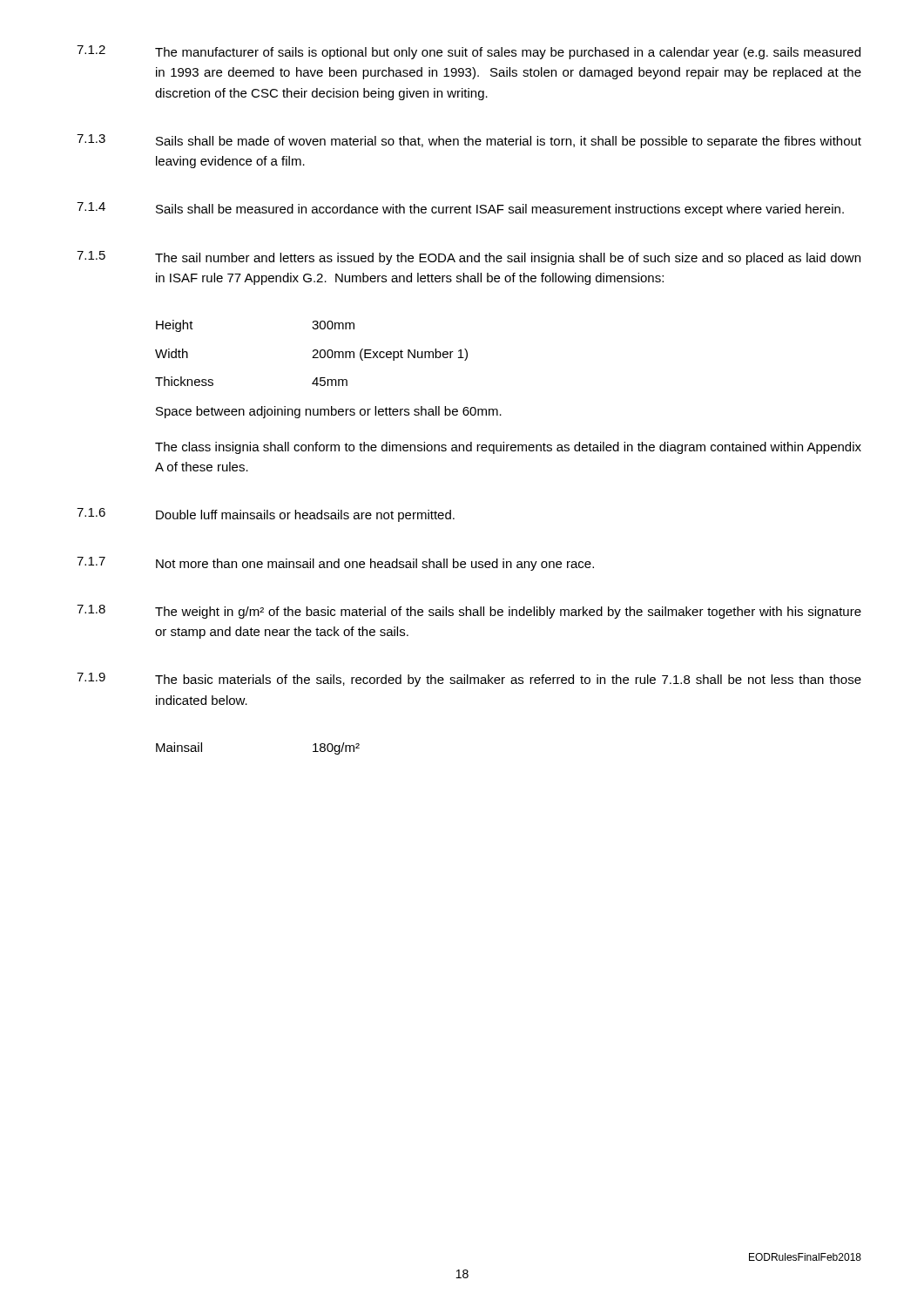Click on the list item with the text "7.1.9 The basic materials of the"
The image size is (924, 1307).
coord(469,690)
